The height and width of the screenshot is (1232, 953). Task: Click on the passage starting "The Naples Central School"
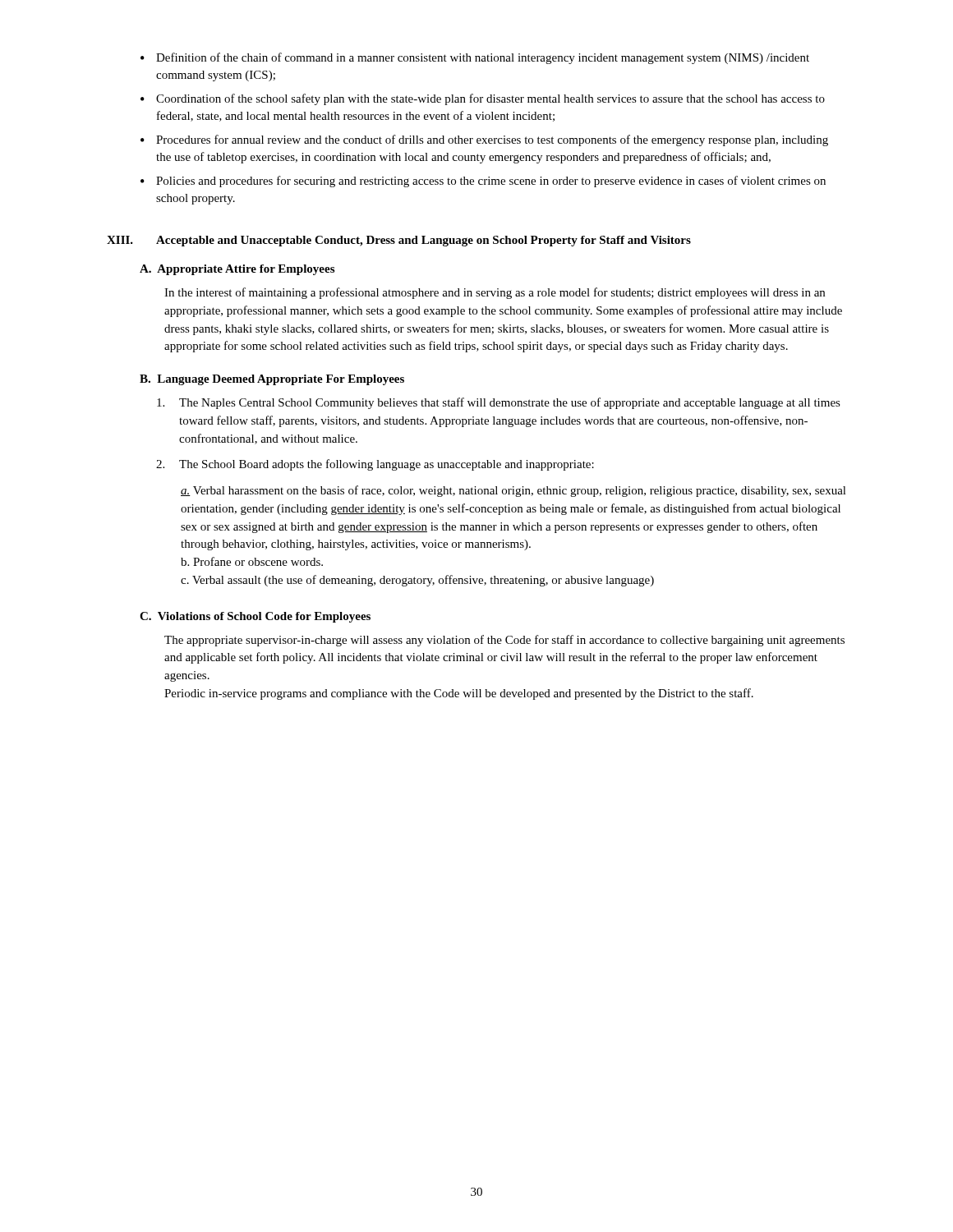(501, 421)
